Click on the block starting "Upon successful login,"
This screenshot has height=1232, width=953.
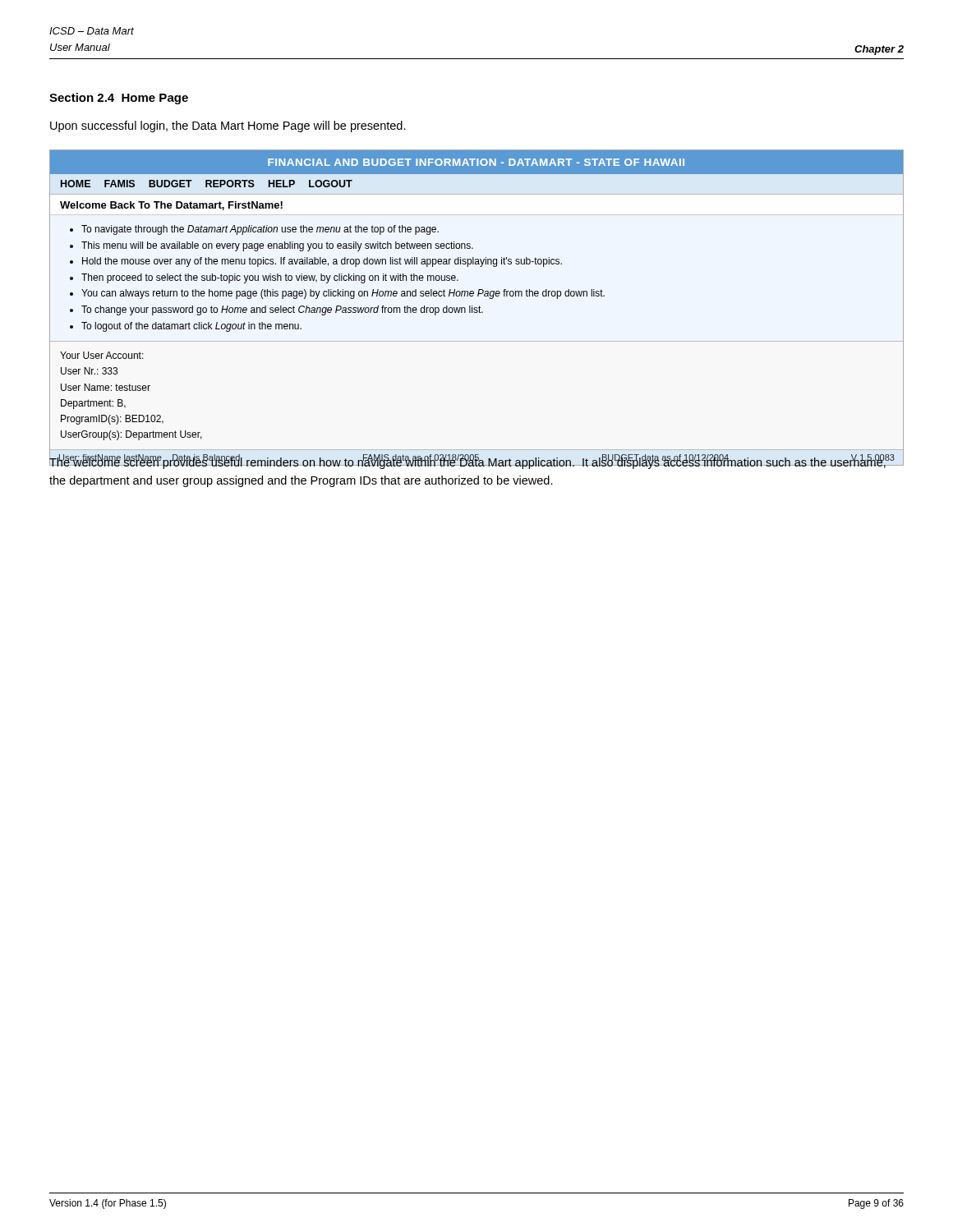(228, 126)
